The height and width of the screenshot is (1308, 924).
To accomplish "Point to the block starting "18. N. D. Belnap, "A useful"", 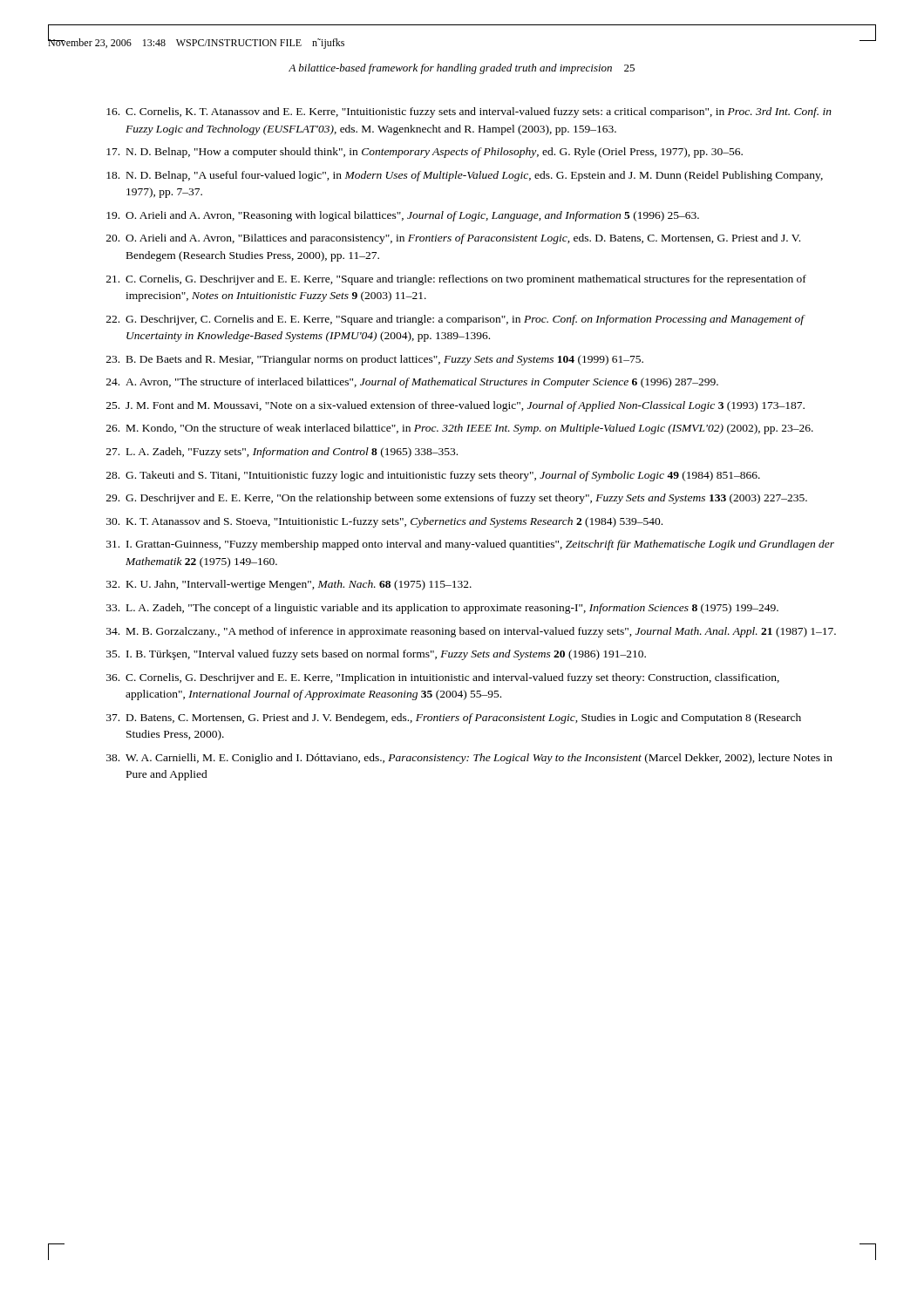I will pyautogui.click(x=466, y=183).
